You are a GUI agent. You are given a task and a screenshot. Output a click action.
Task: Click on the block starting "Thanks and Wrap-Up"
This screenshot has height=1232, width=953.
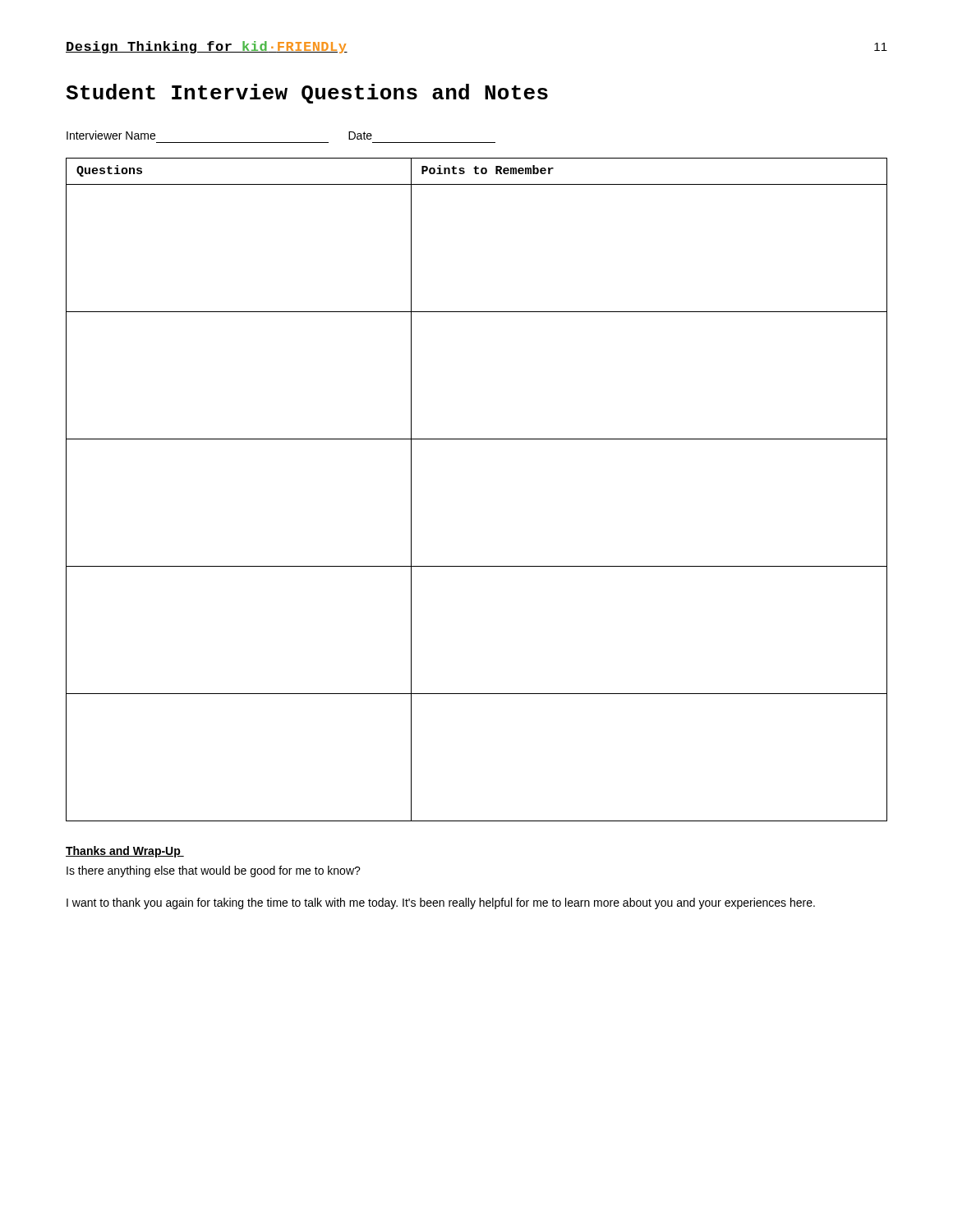[x=125, y=851]
